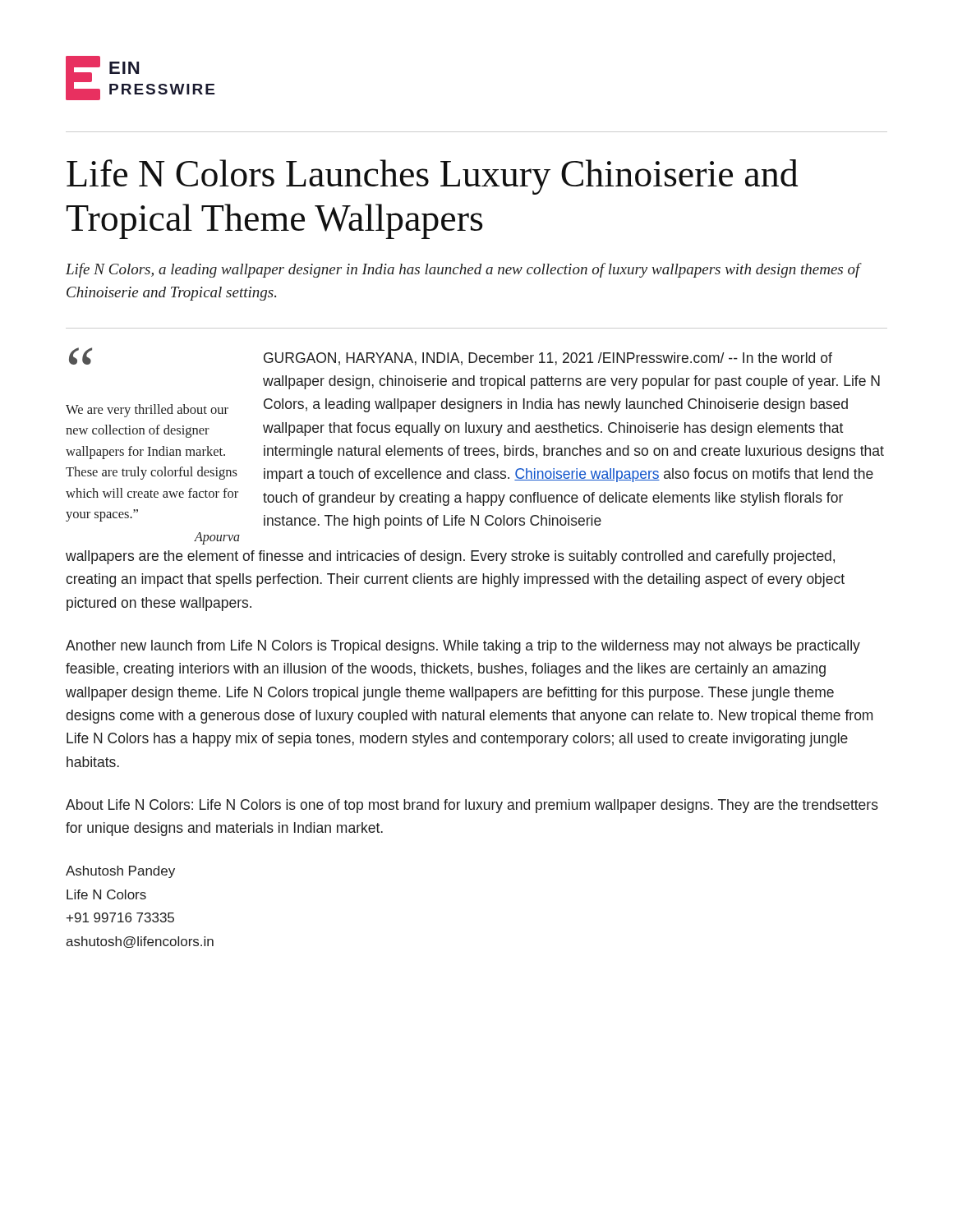This screenshot has height=1232, width=953.
Task: Click the passage that begins "About Life N Colors:"
Action: 472,817
